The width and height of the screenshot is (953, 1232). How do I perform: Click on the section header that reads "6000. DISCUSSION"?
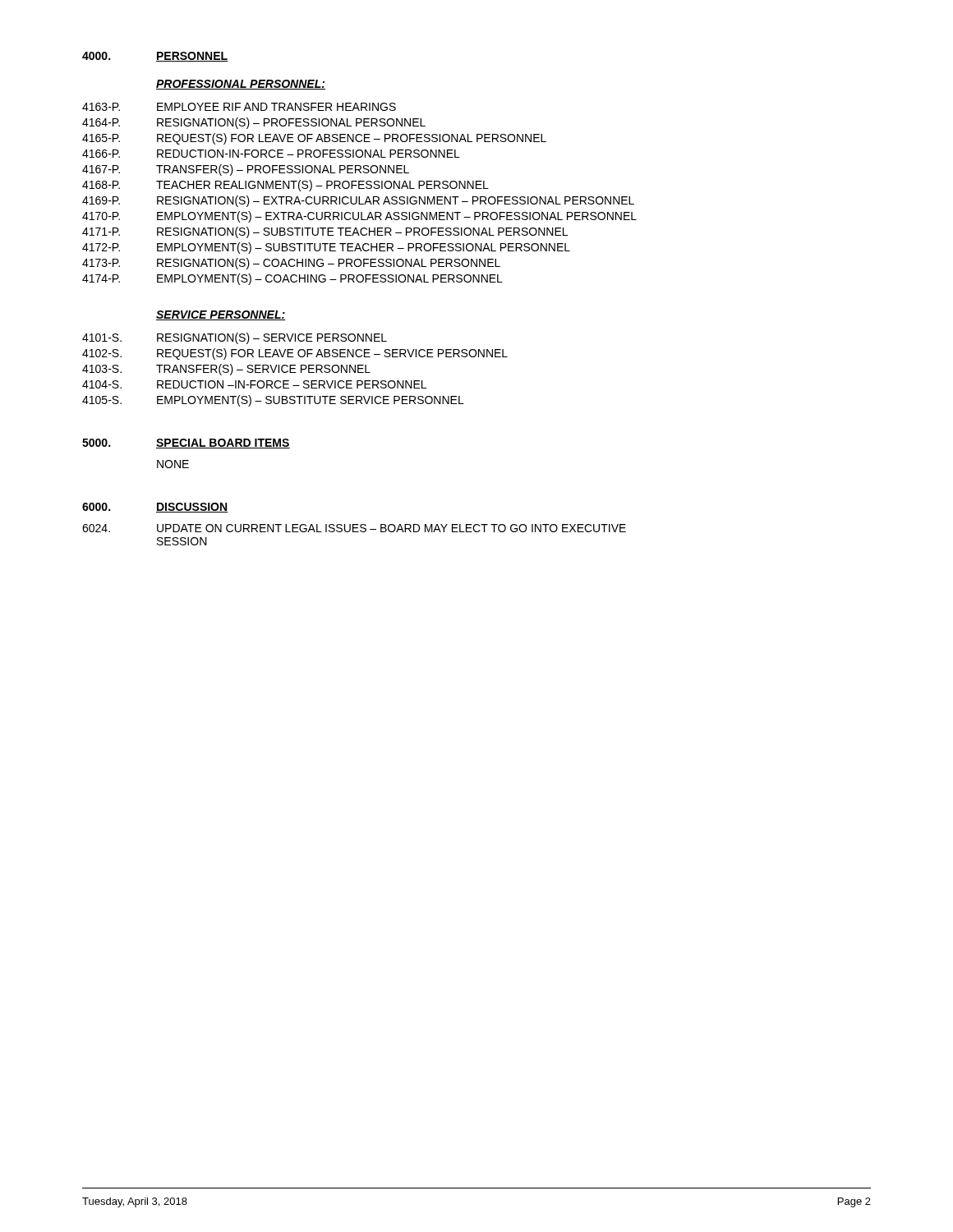point(155,507)
